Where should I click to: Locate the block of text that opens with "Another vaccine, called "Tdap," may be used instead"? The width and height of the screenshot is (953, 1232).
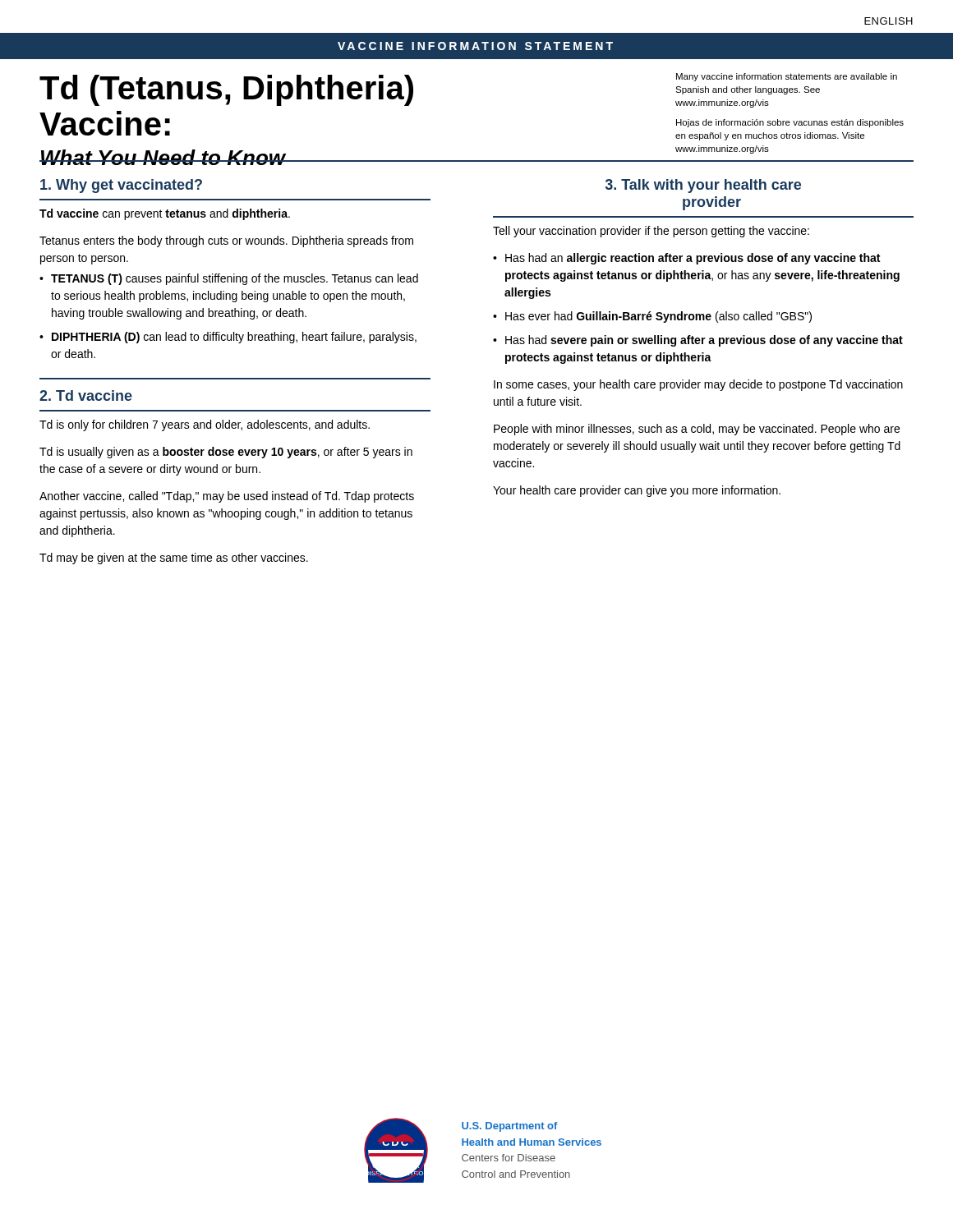point(227,513)
